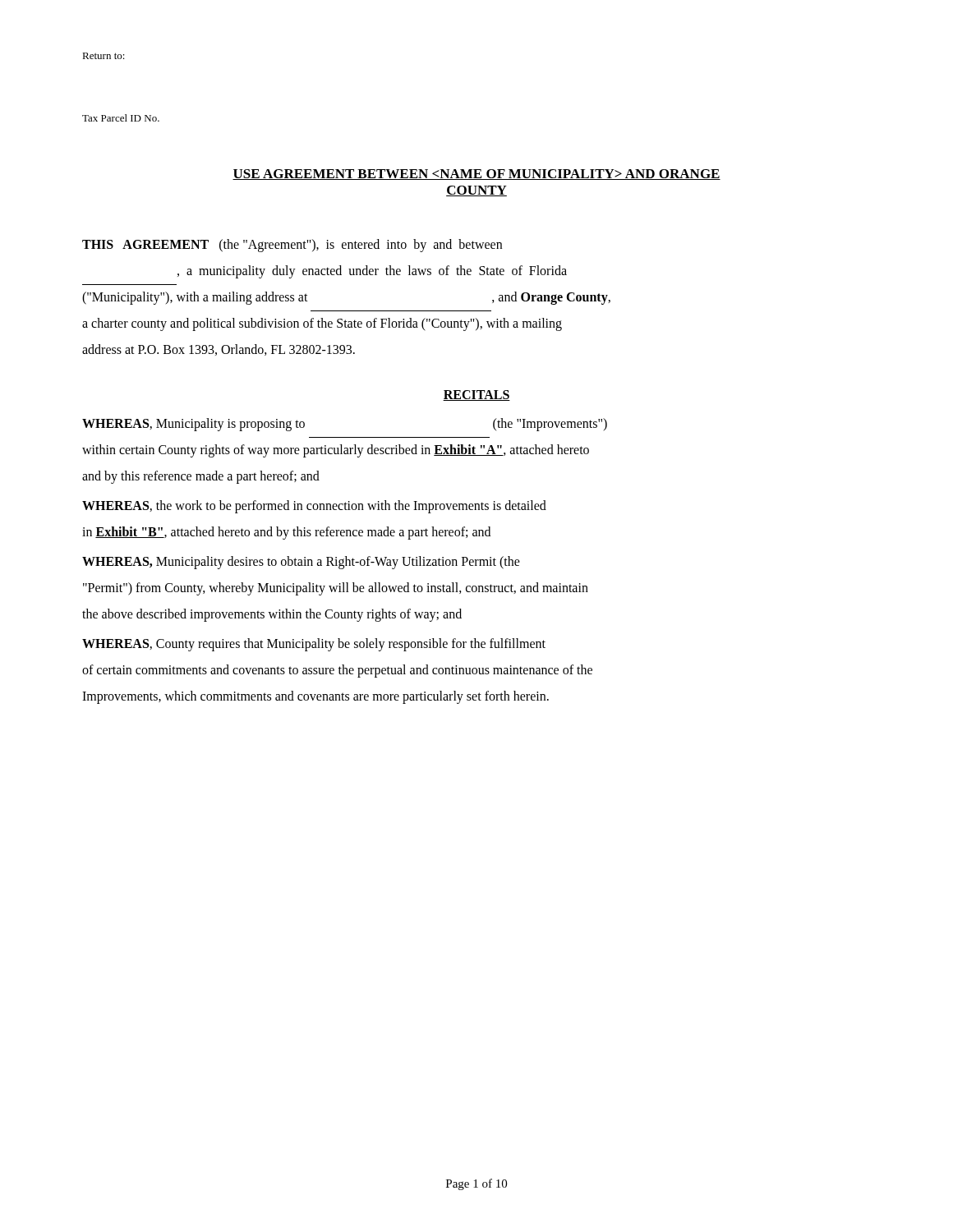This screenshot has height=1232, width=953.
Task: Where is the passage that starts "WHEREAS, Municipality desires to obtain a Right-of-Way"?
Action: (x=476, y=588)
